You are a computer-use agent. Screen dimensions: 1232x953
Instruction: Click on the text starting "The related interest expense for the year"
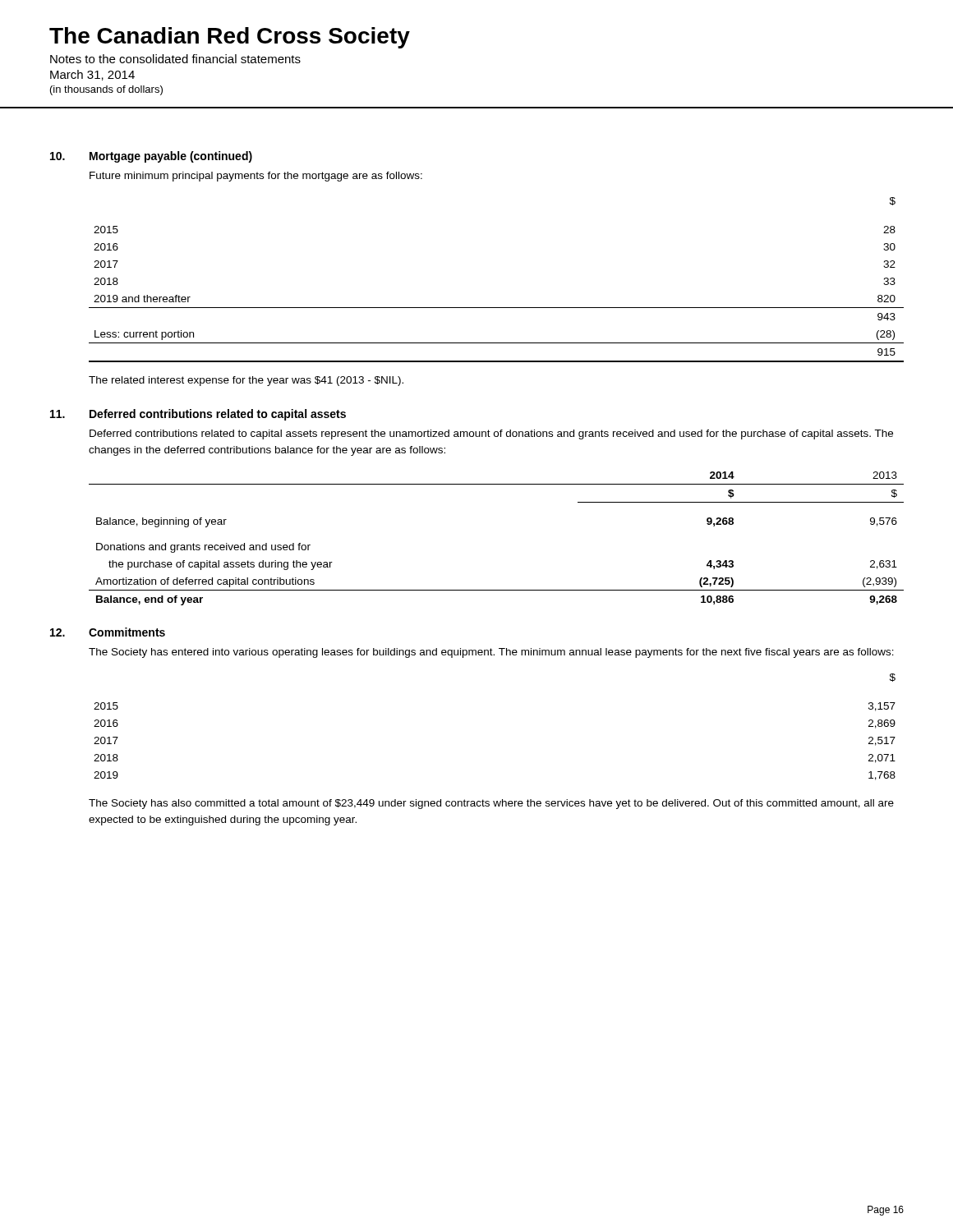pos(247,380)
